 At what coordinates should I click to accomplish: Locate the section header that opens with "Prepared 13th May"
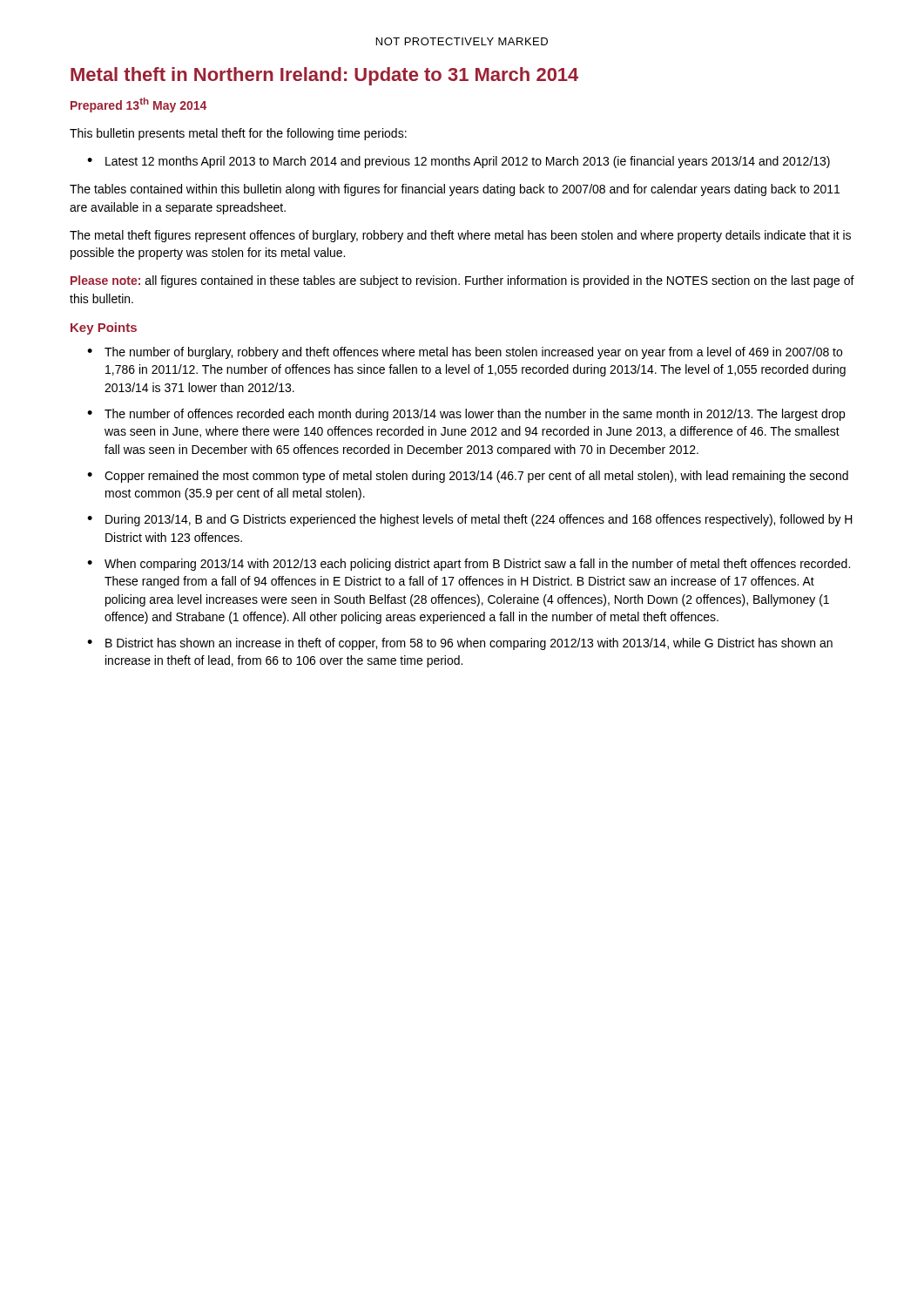tap(138, 104)
